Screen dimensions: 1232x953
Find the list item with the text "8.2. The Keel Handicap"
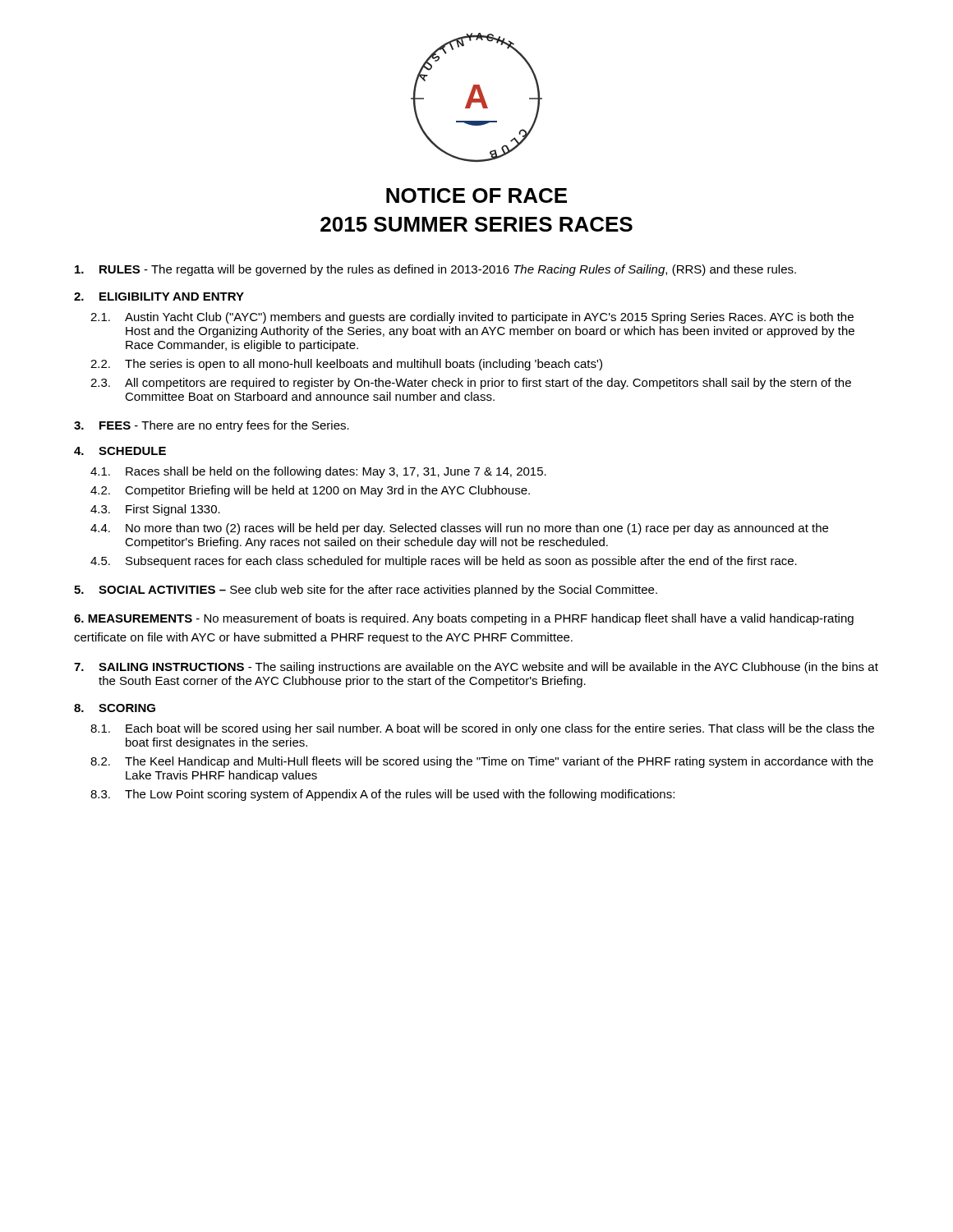tap(485, 768)
